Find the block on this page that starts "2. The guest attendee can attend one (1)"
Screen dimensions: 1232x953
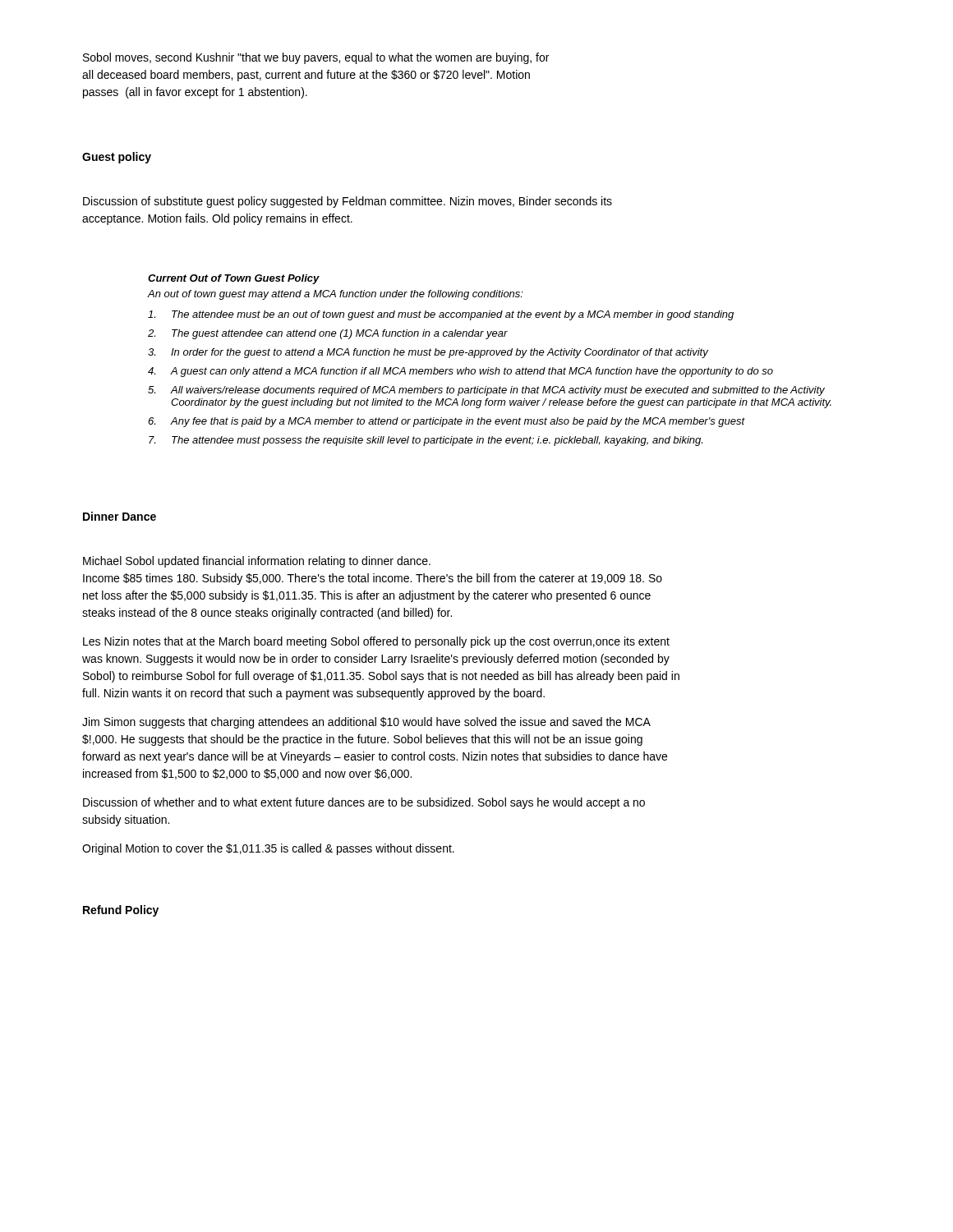pos(509,333)
